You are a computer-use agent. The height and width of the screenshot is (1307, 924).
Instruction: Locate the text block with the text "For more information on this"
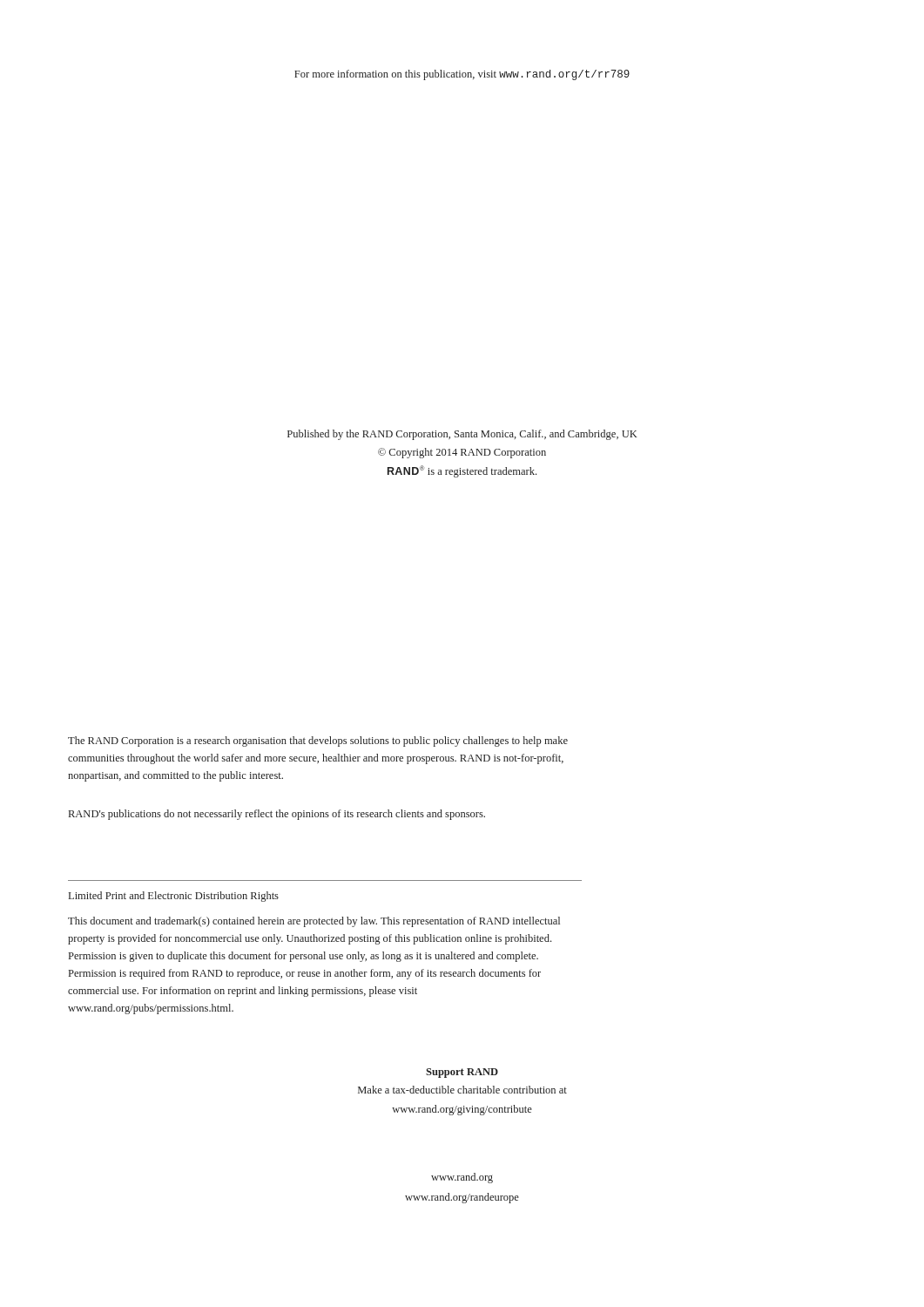(462, 74)
